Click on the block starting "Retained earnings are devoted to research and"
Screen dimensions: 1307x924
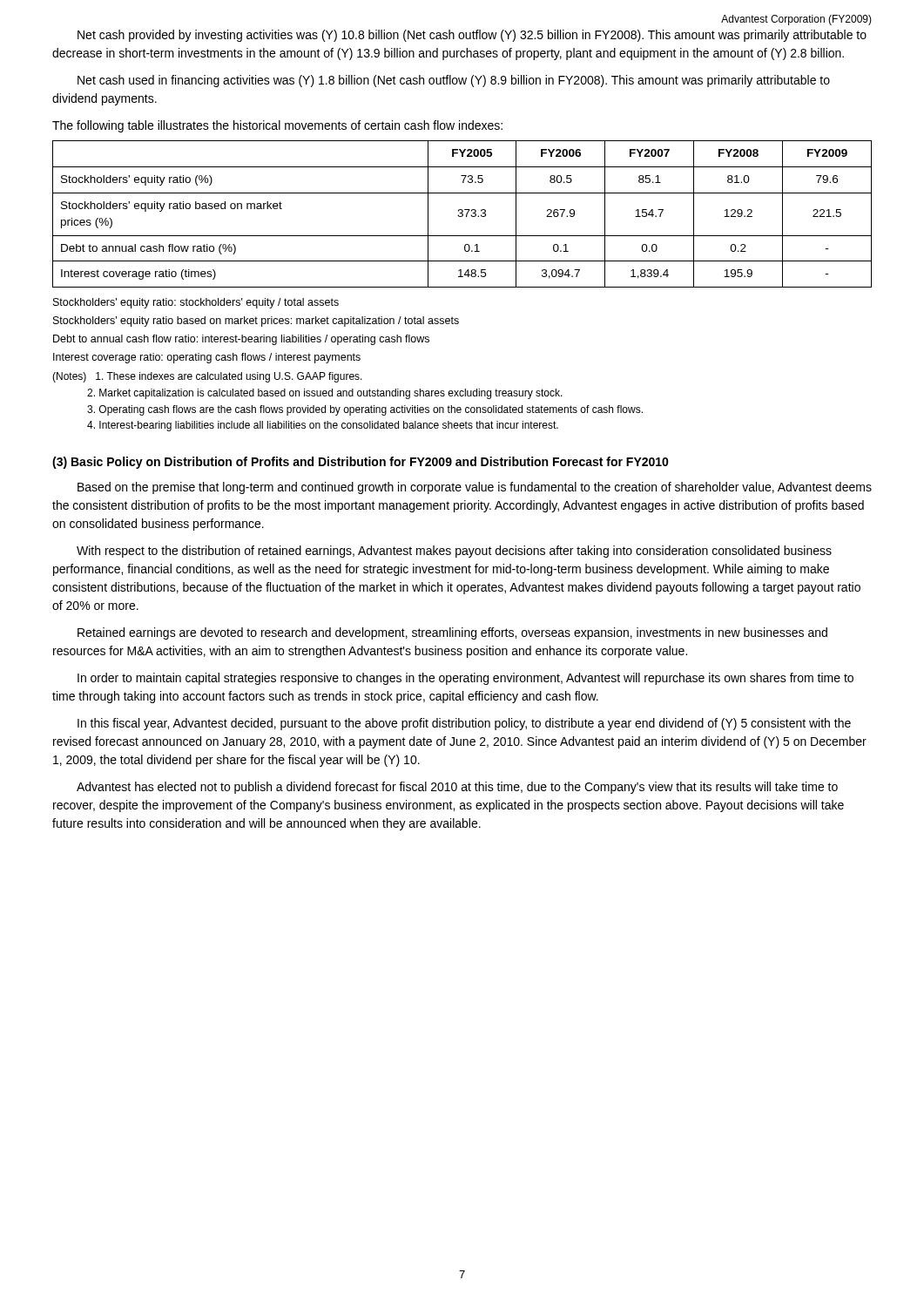pos(440,641)
